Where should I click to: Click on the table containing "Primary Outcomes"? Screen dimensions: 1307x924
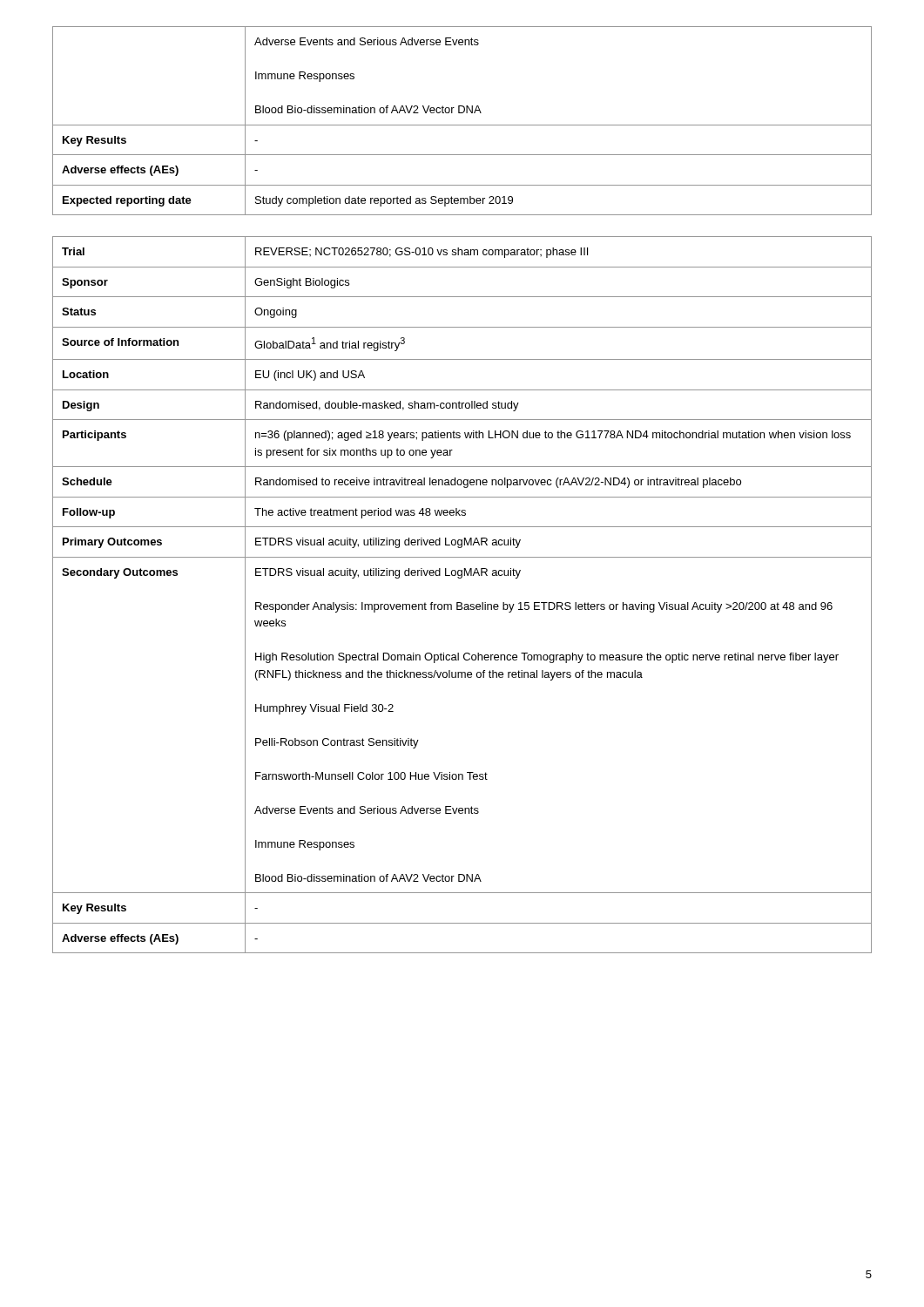[x=462, y=595]
